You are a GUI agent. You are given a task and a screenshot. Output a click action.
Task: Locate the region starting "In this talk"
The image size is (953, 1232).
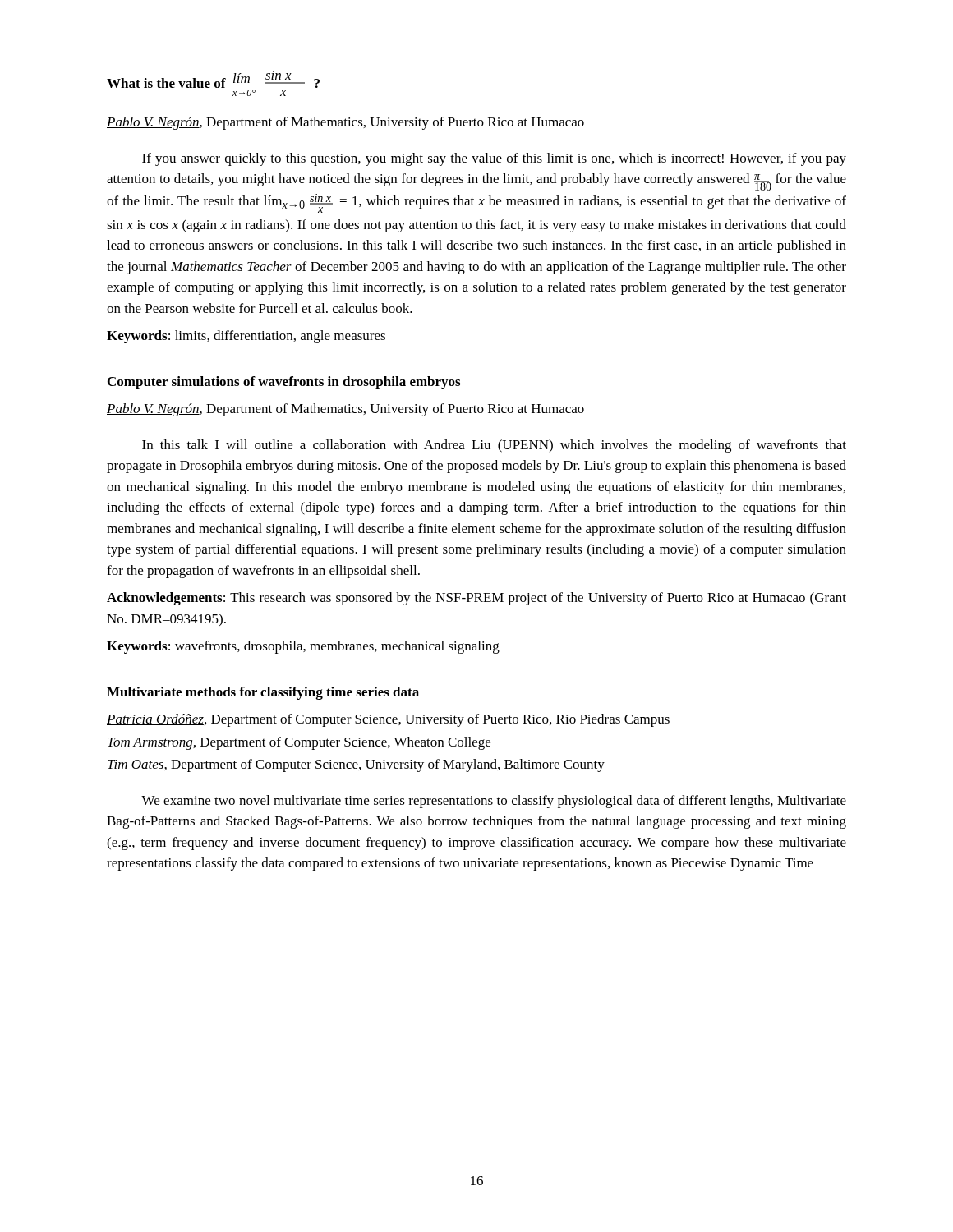pos(476,507)
